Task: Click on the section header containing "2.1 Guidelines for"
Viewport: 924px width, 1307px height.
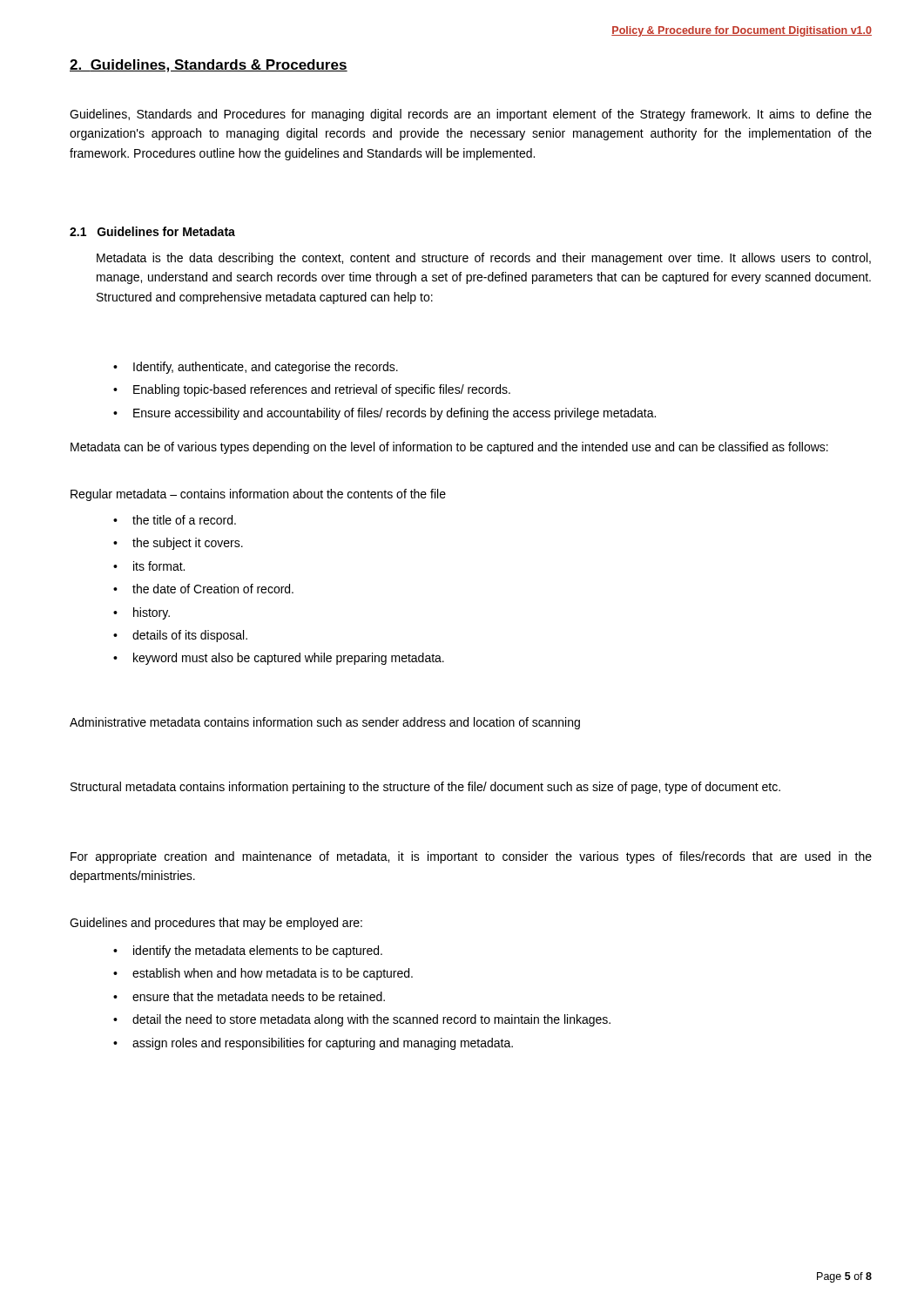Action: pyautogui.click(x=152, y=232)
